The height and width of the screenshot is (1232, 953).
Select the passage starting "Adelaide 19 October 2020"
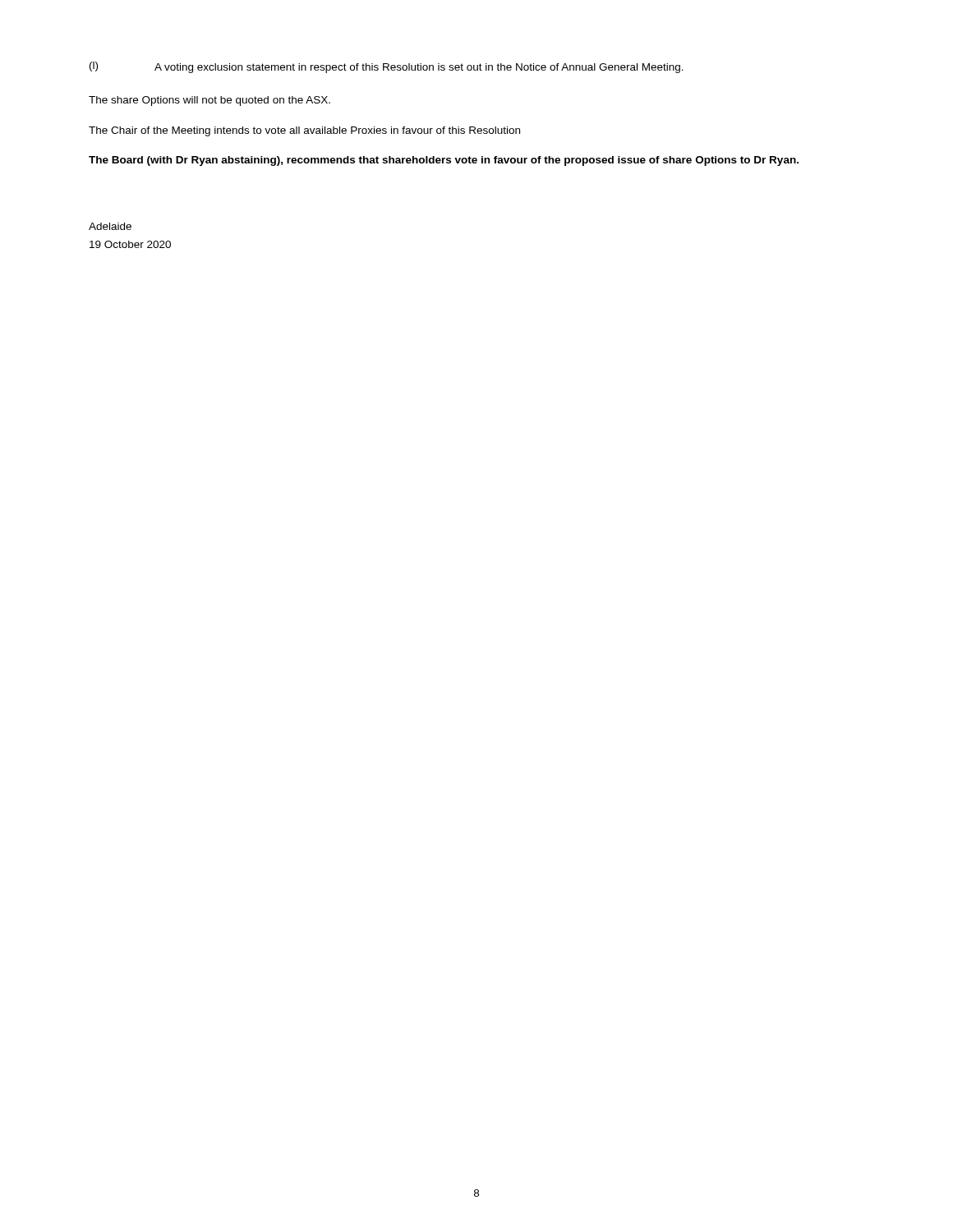pos(130,235)
